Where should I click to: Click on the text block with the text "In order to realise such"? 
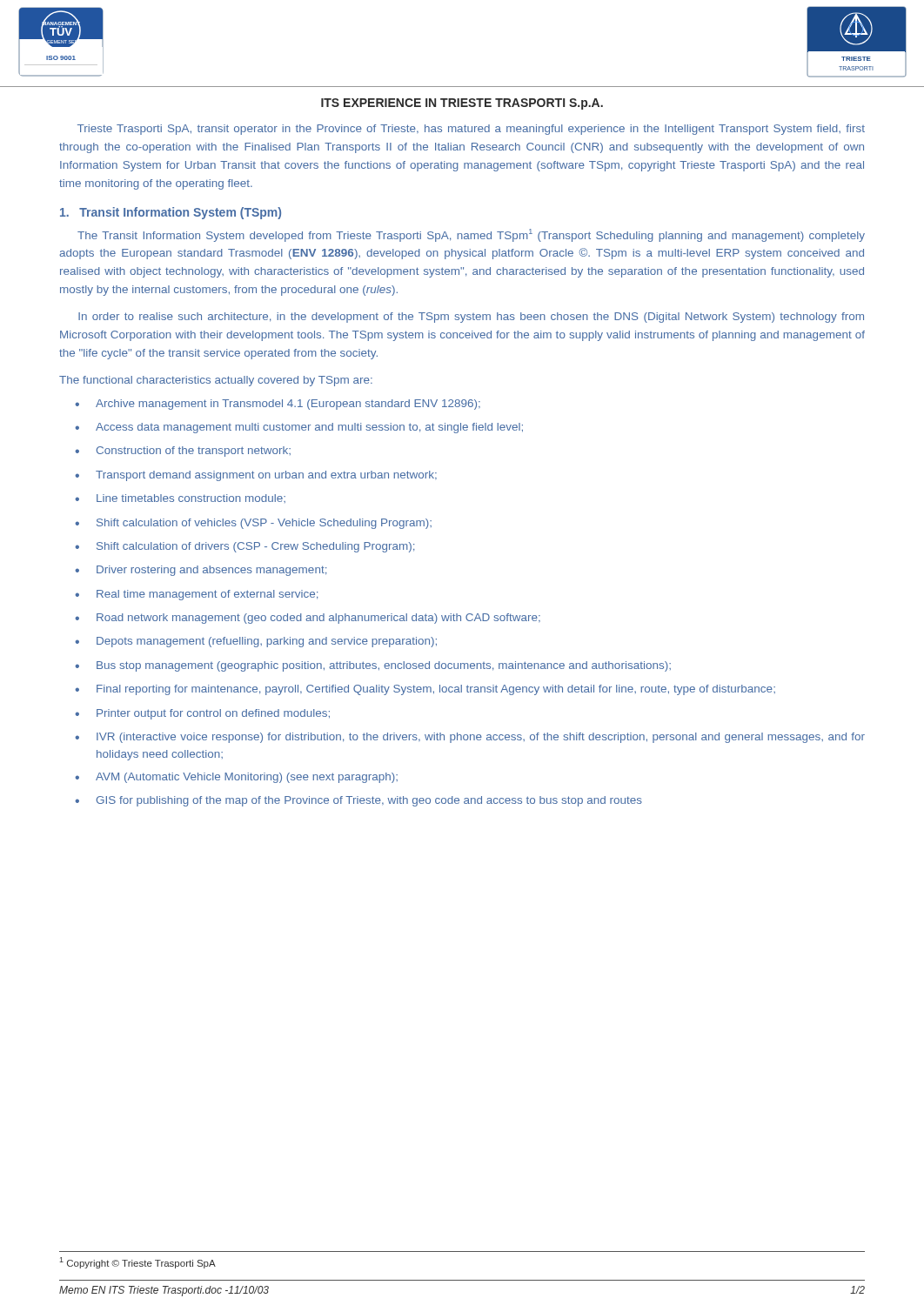tap(462, 334)
